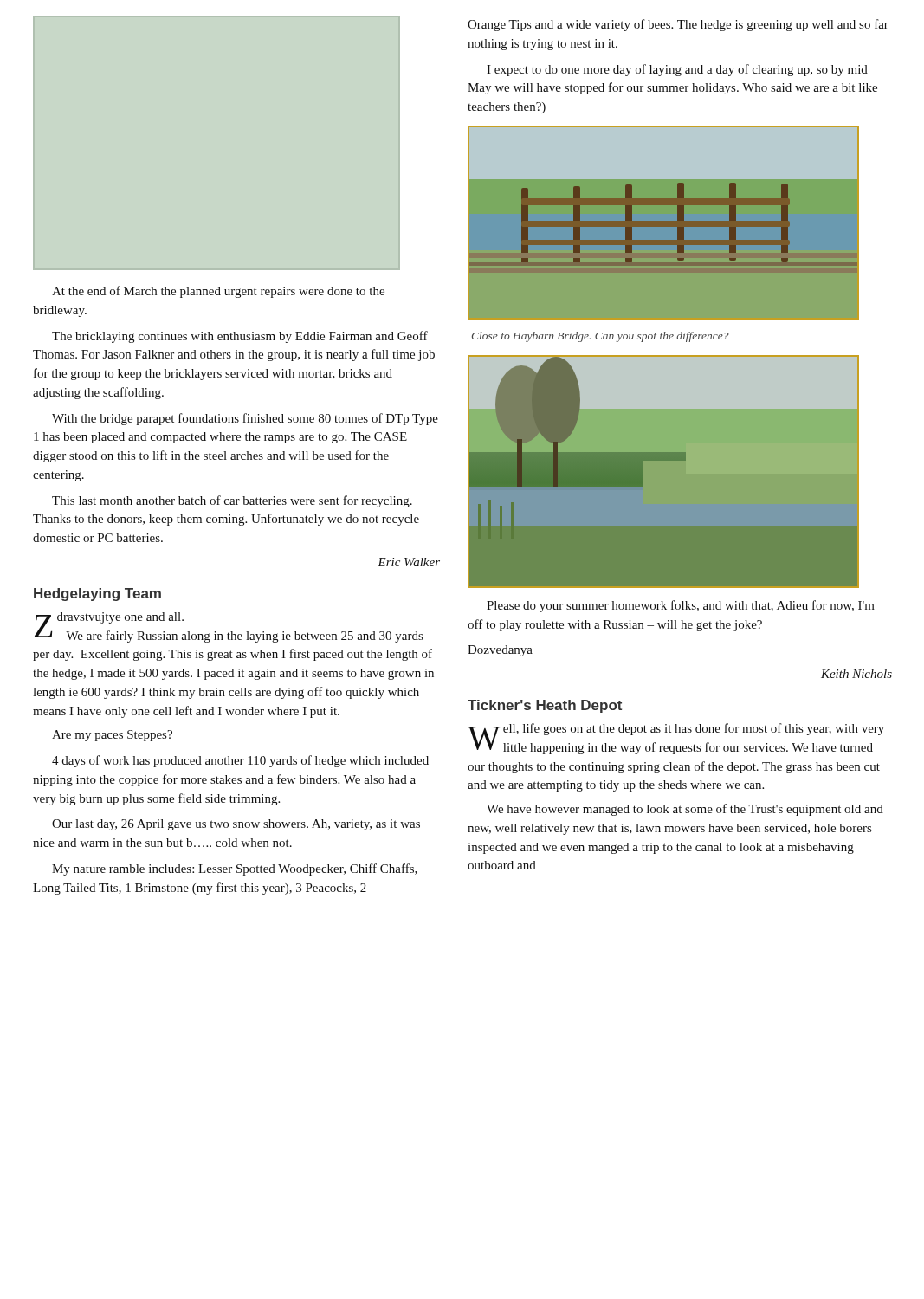
Task: Navigate to the region starting "Tickner's Heath Depot"
Action: (x=545, y=705)
